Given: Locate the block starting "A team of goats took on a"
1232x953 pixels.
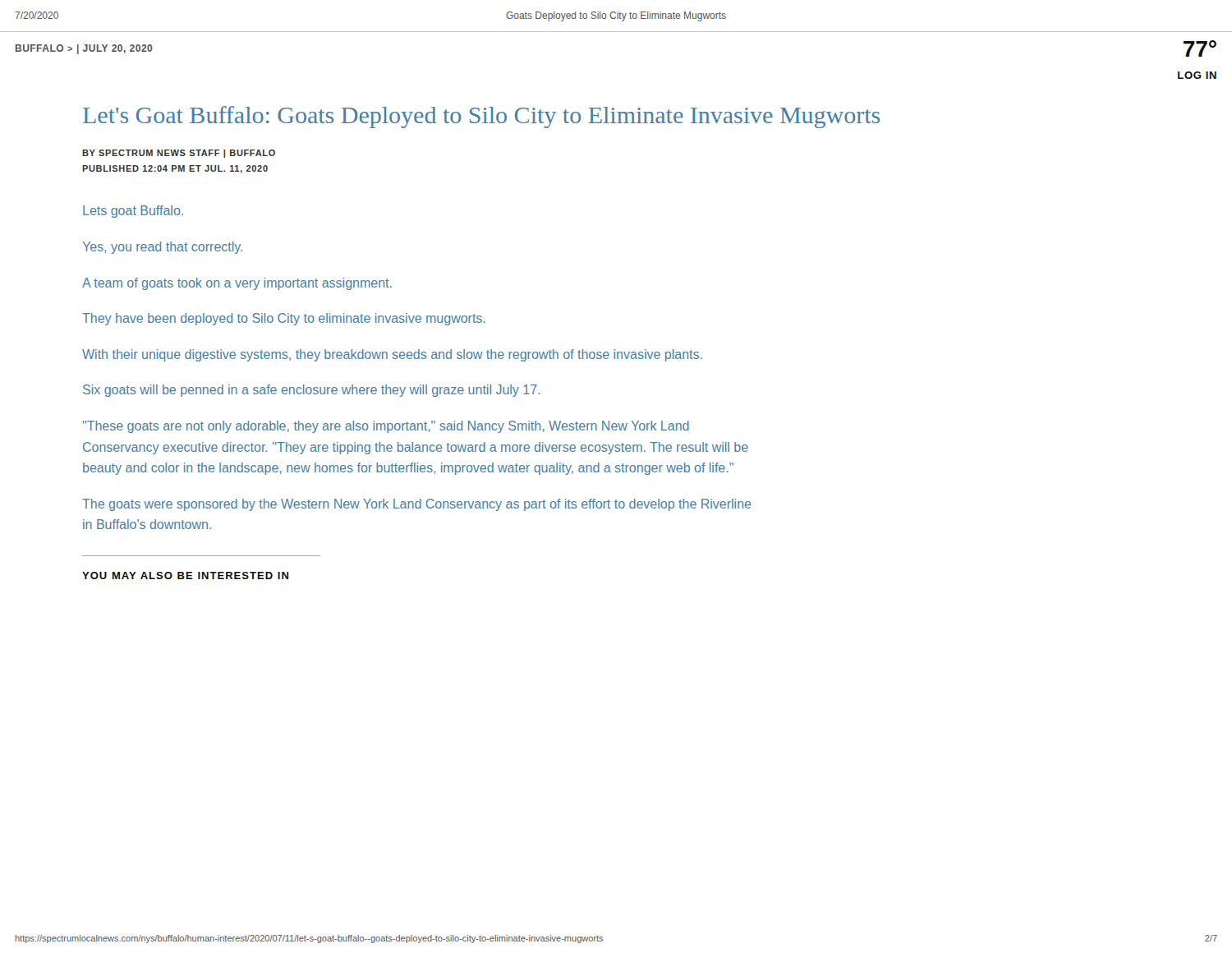Looking at the screenshot, I should click(x=237, y=284).
